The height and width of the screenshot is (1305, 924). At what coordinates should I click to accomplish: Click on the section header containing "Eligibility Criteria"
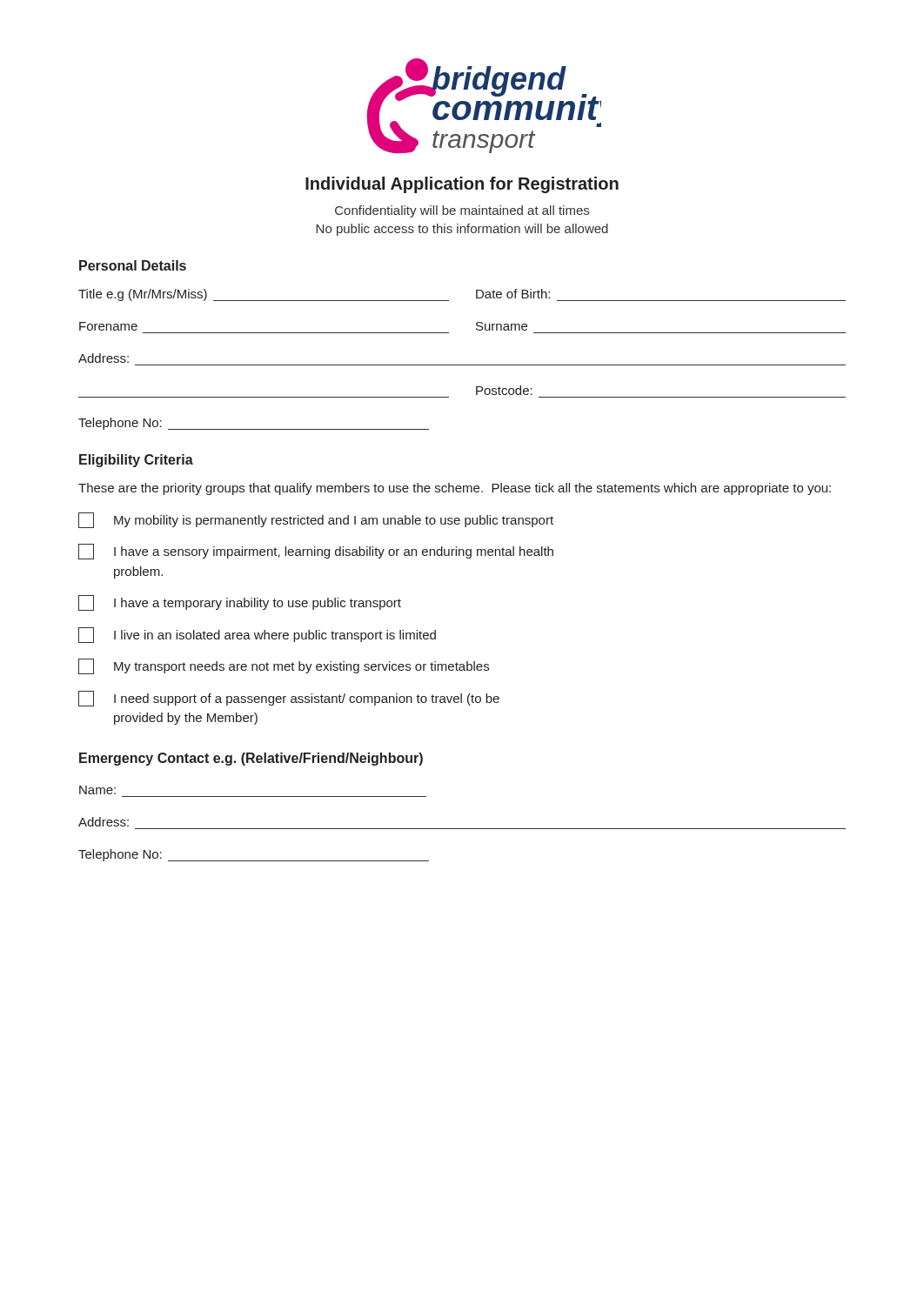136,460
